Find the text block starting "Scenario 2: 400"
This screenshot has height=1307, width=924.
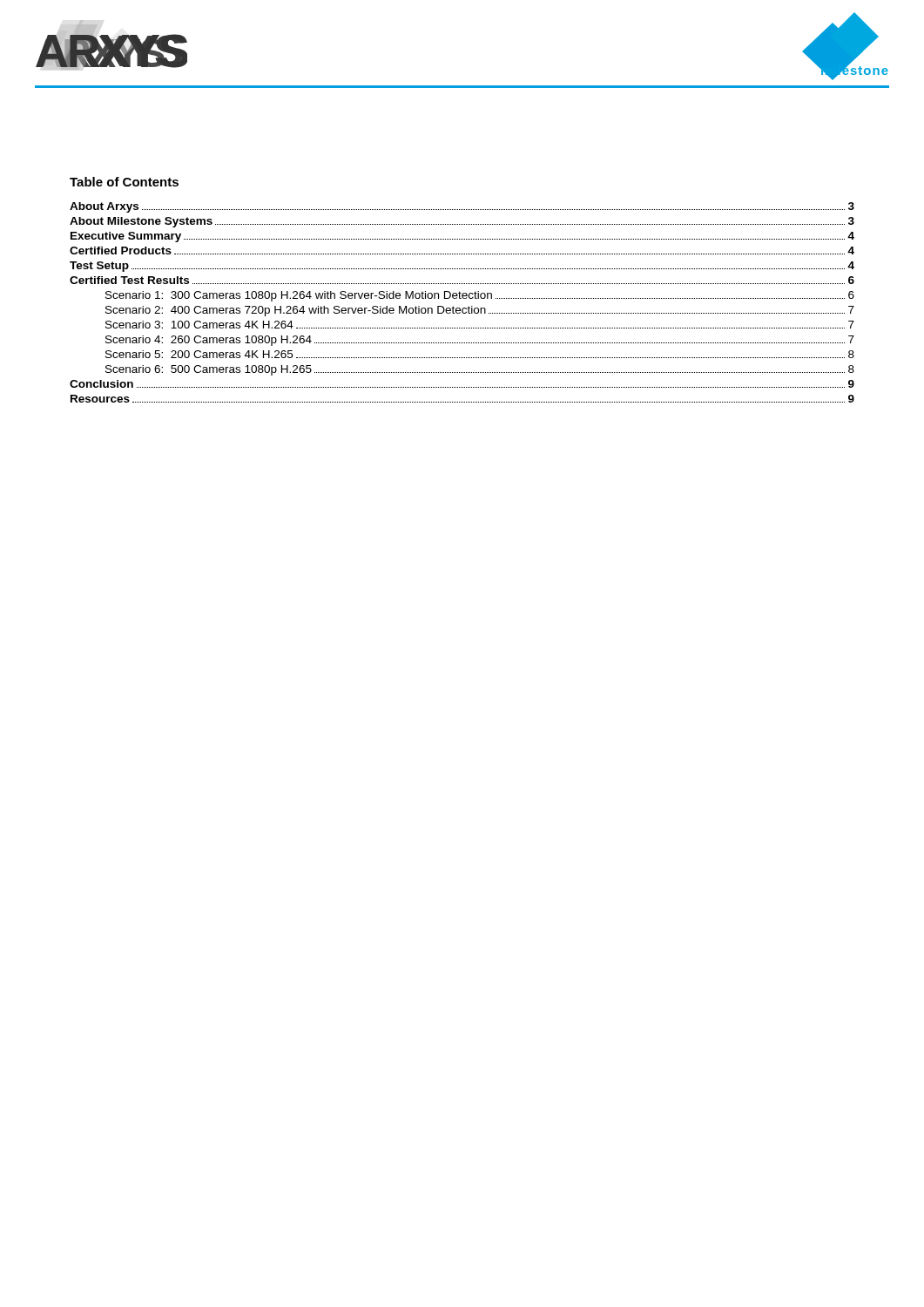point(479,310)
